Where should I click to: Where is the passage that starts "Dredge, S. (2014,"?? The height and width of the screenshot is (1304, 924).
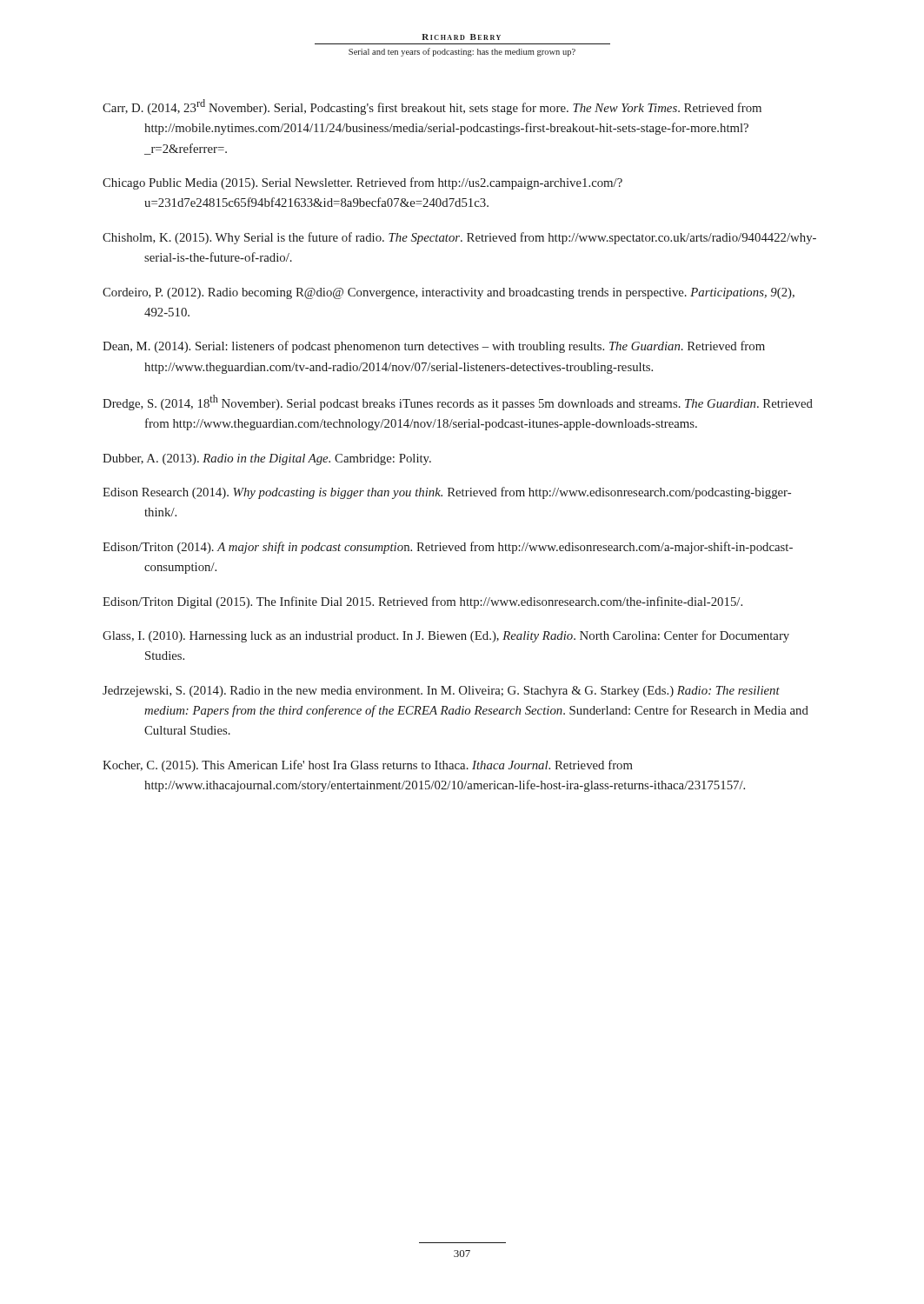point(458,412)
